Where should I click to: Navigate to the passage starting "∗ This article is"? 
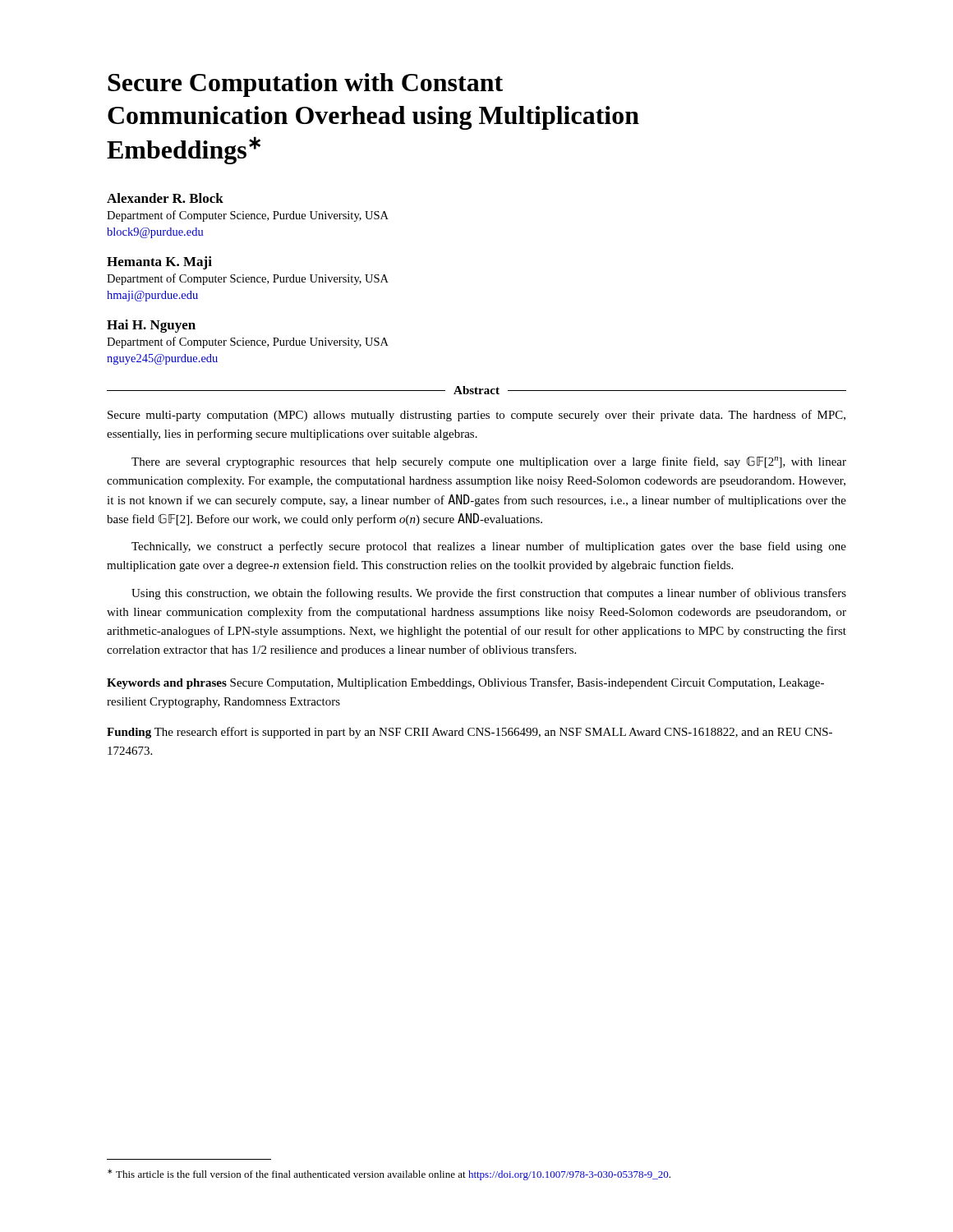389,1174
